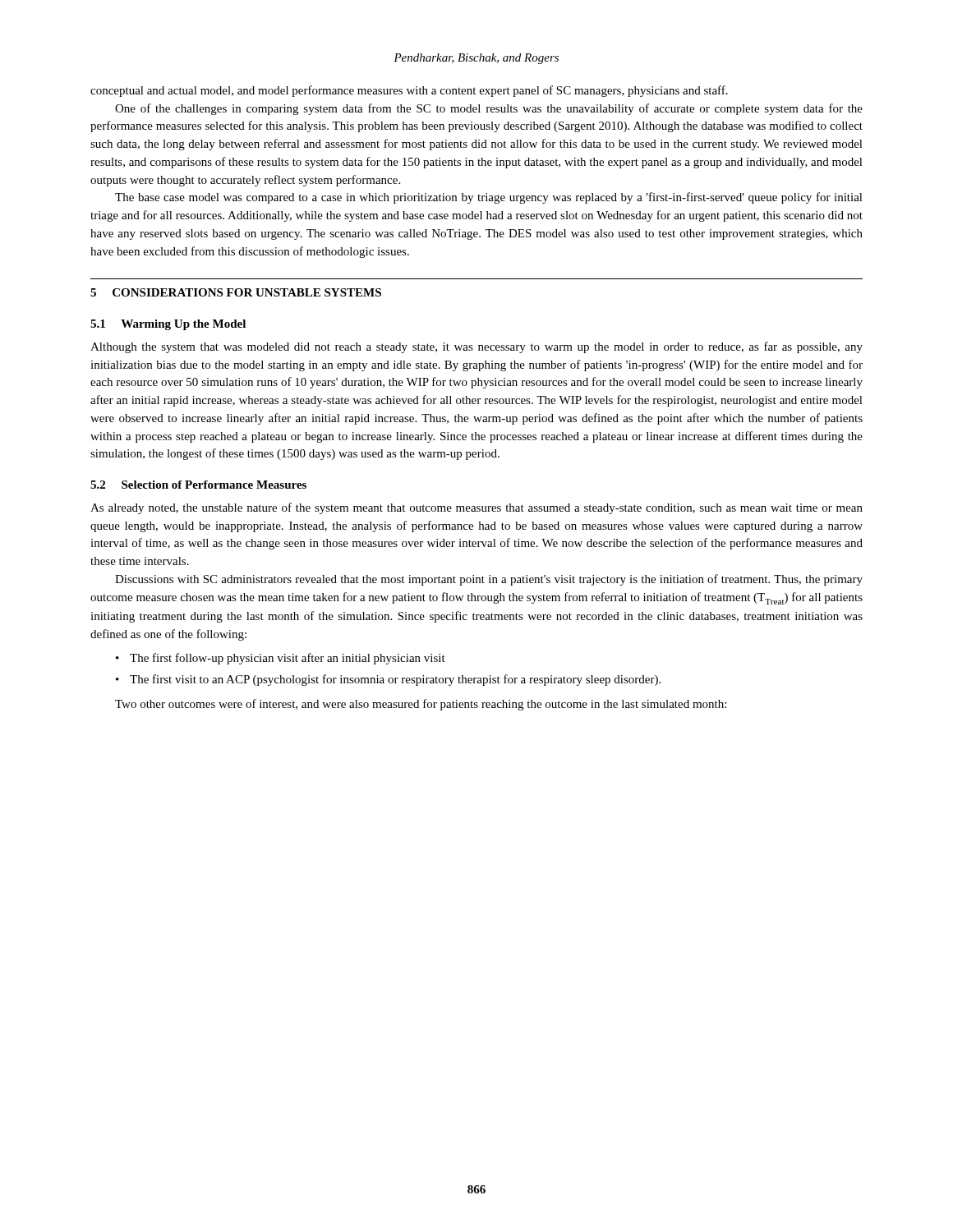
Task: Click the passage that begins "The first follow-up physician visit after"
Action: 281,659
